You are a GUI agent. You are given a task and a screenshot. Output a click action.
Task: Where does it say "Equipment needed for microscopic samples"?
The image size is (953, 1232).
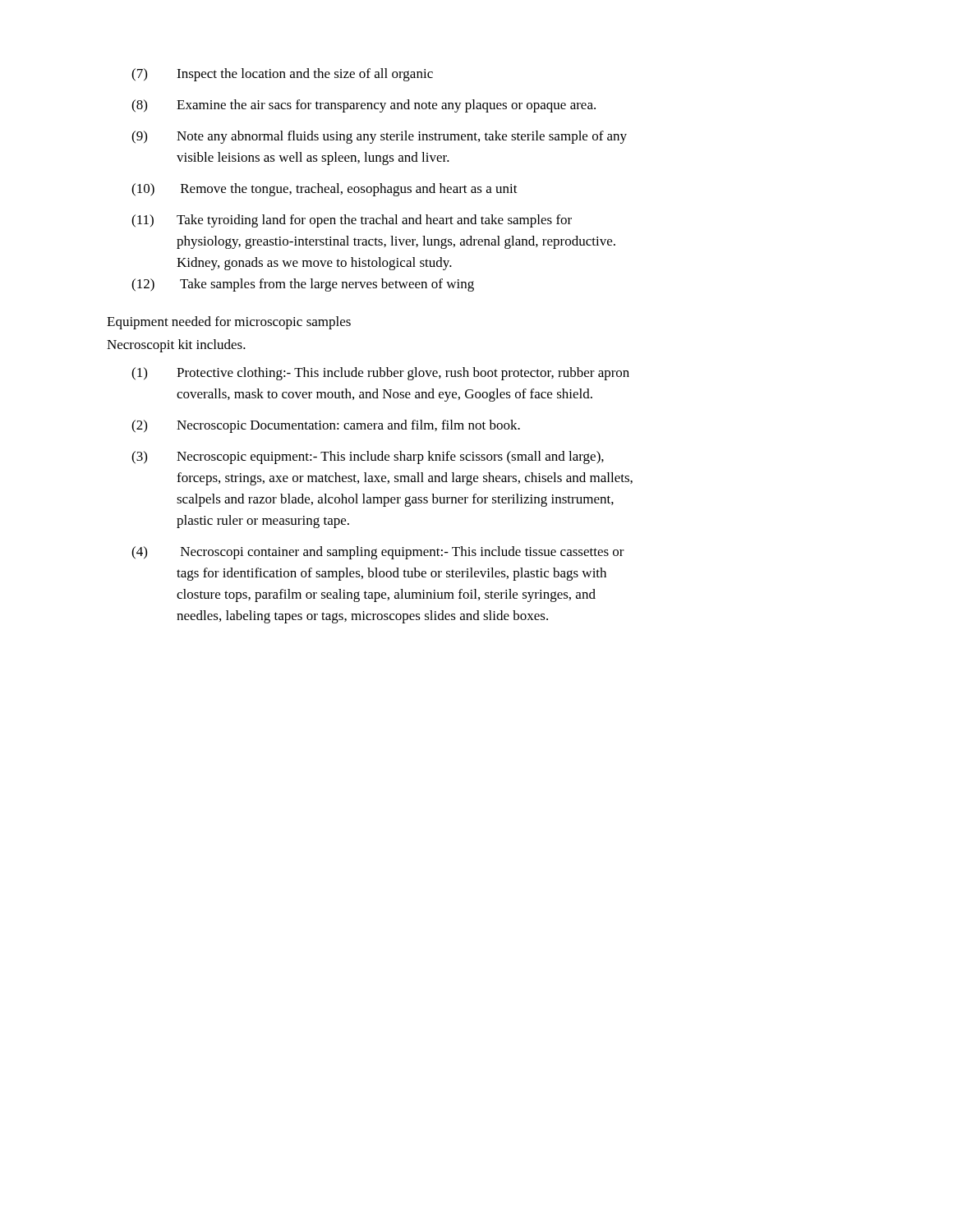click(x=229, y=322)
